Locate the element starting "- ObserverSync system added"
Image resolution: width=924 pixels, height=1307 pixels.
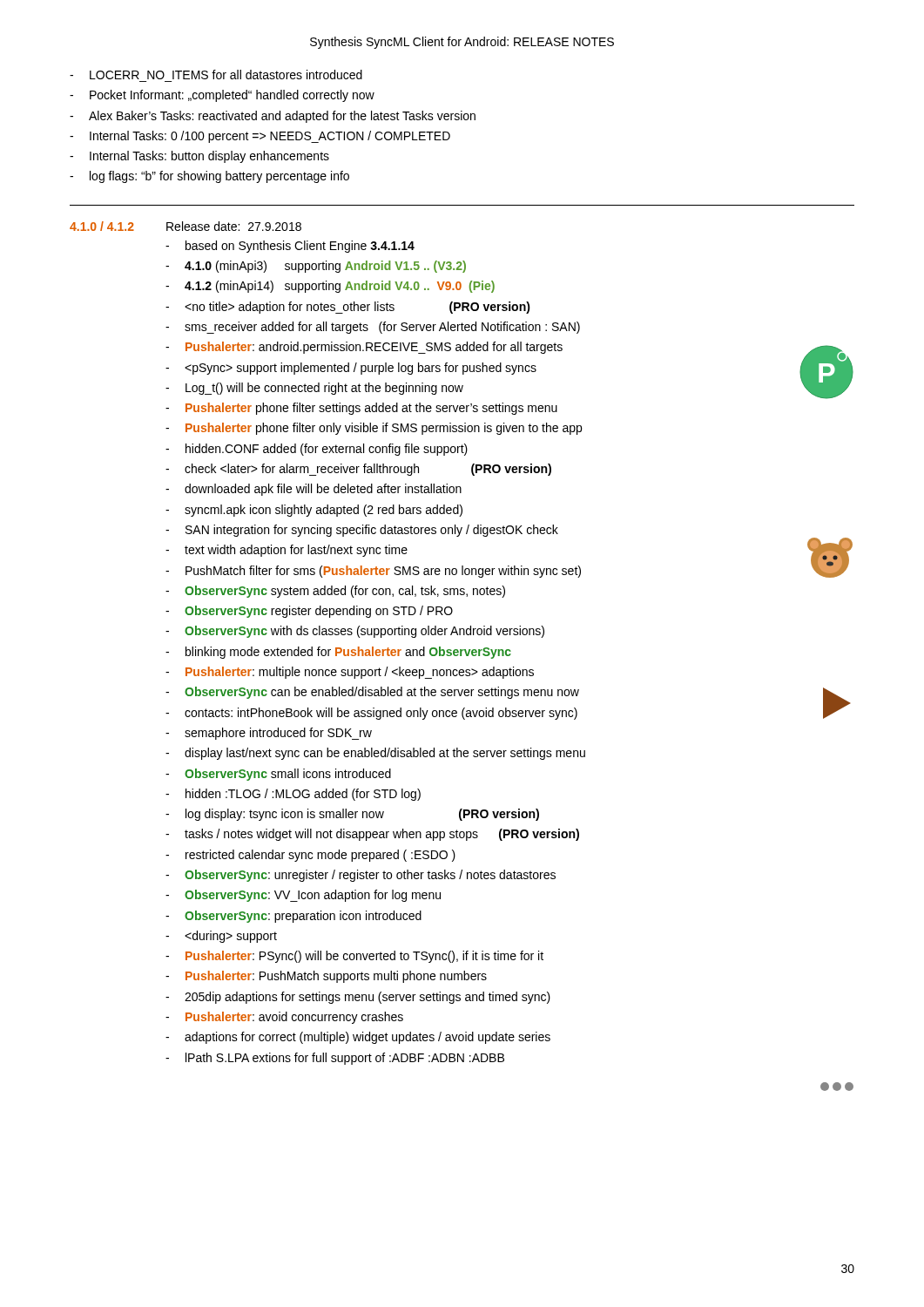point(510,591)
